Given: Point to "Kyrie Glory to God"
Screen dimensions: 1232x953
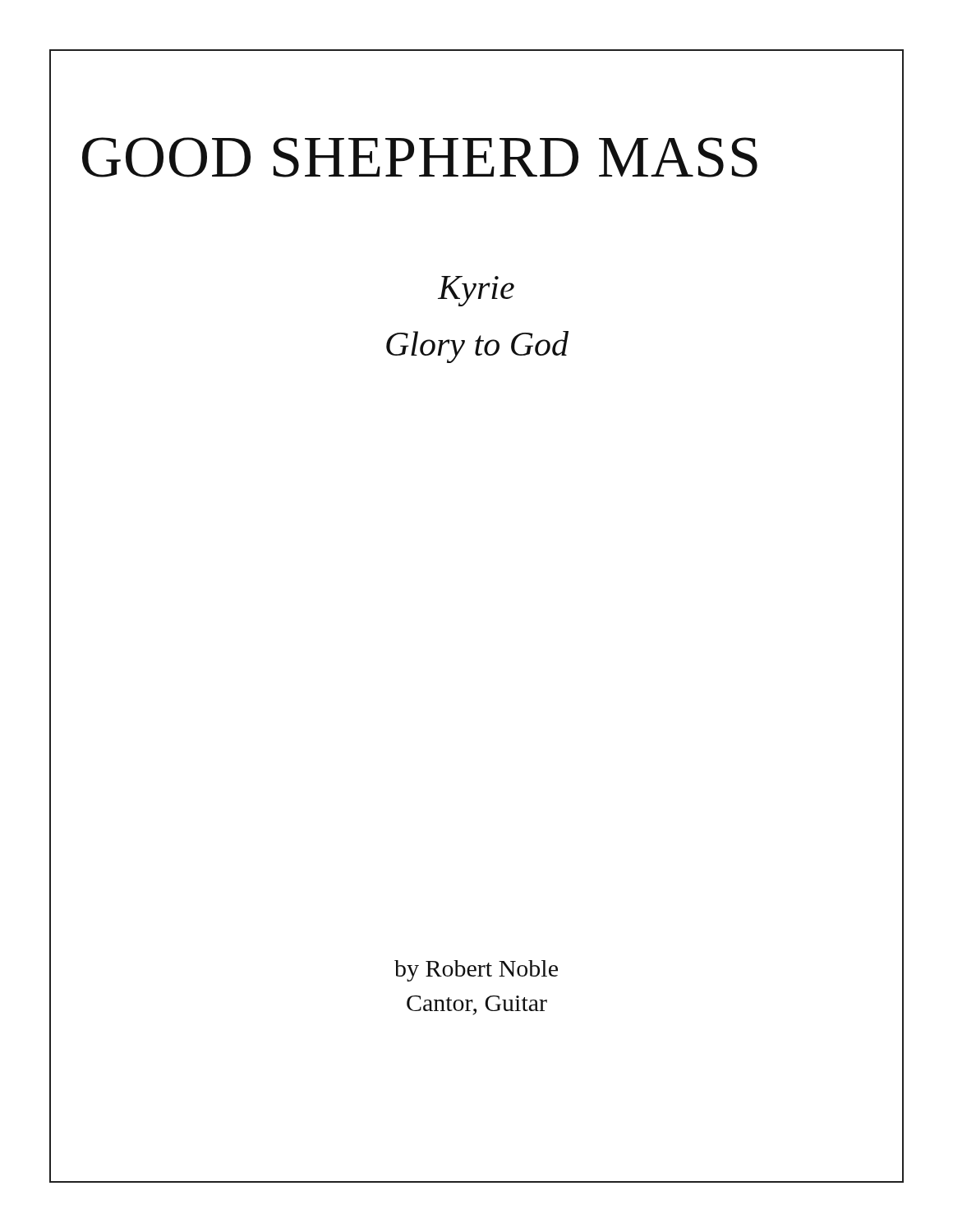Looking at the screenshot, I should (476, 316).
